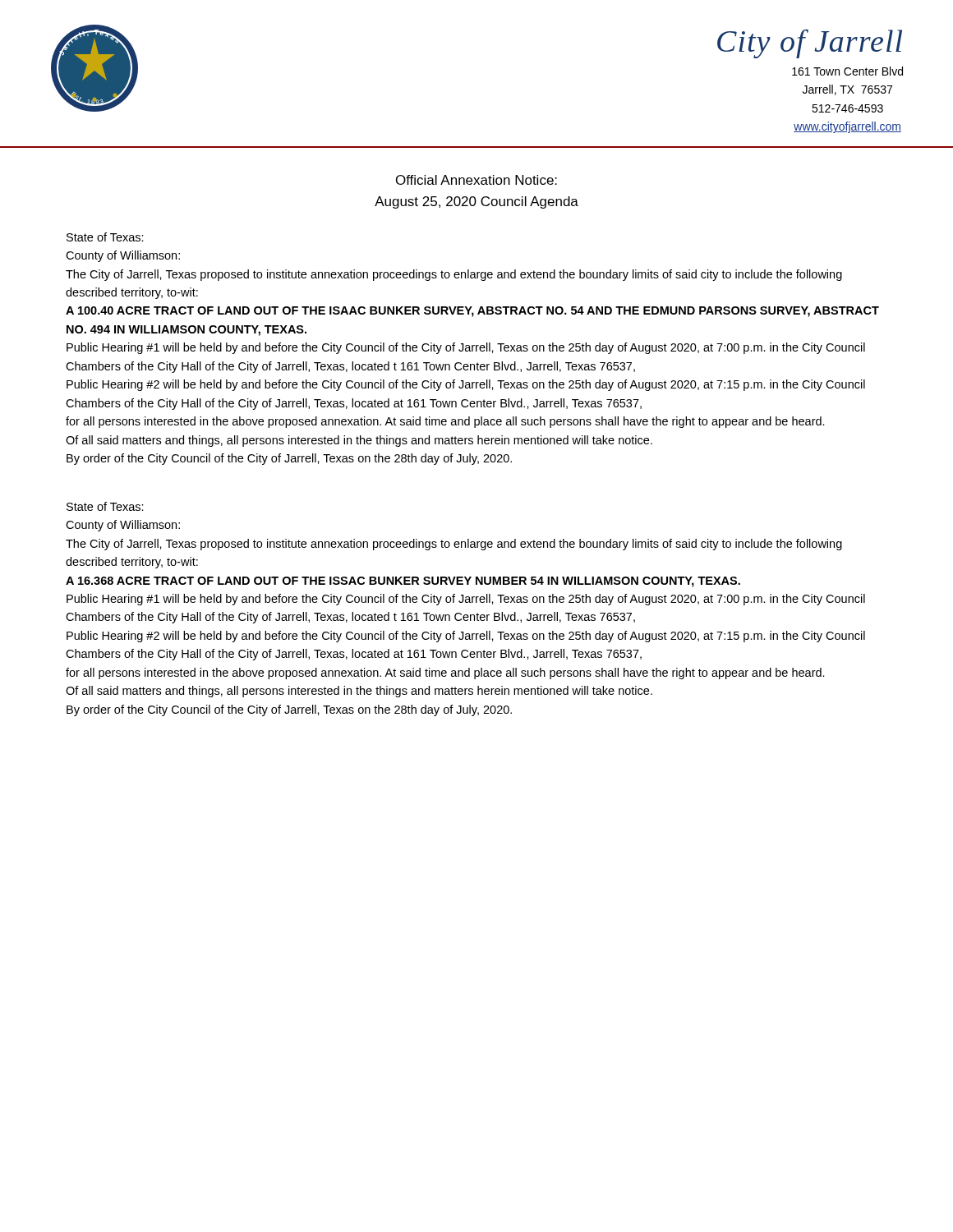The width and height of the screenshot is (953, 1232).
Task: Locate the text starting "Official Annexation Notice:"
Action: (476, 180)
